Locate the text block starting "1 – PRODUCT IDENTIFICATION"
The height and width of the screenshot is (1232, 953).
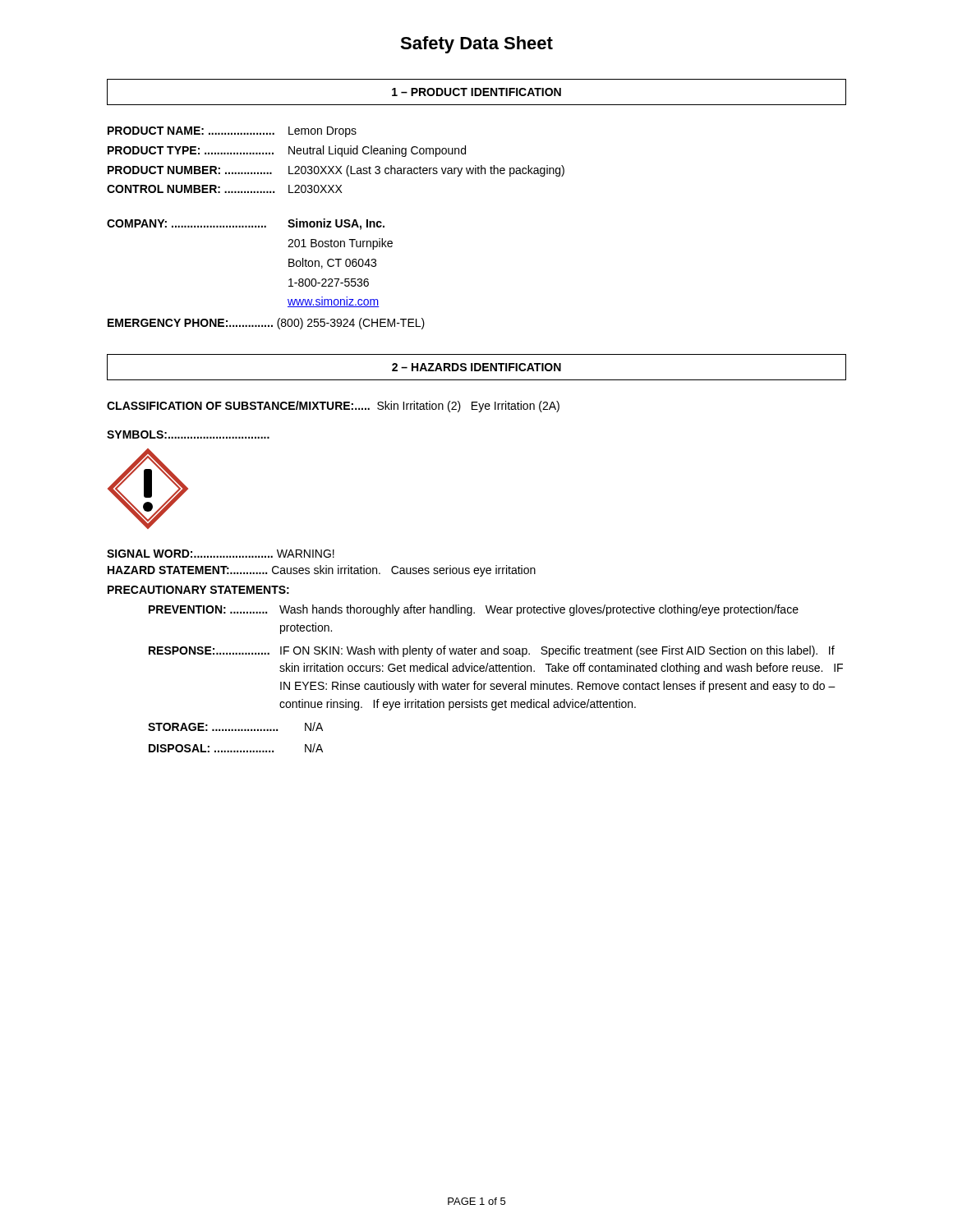coord(476,92)
